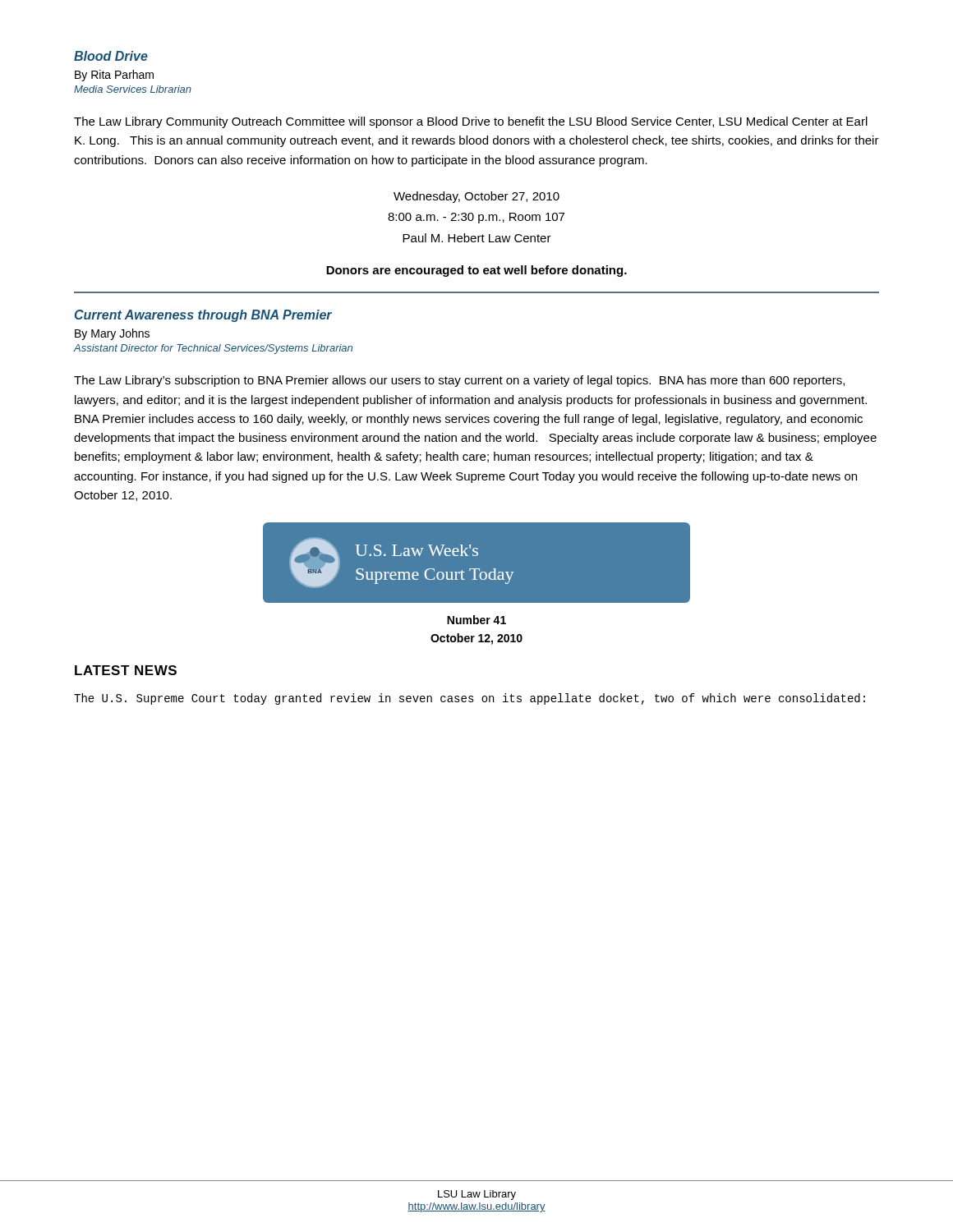Locate the caption containing "Number 41 October 12,"

[476, 629]
